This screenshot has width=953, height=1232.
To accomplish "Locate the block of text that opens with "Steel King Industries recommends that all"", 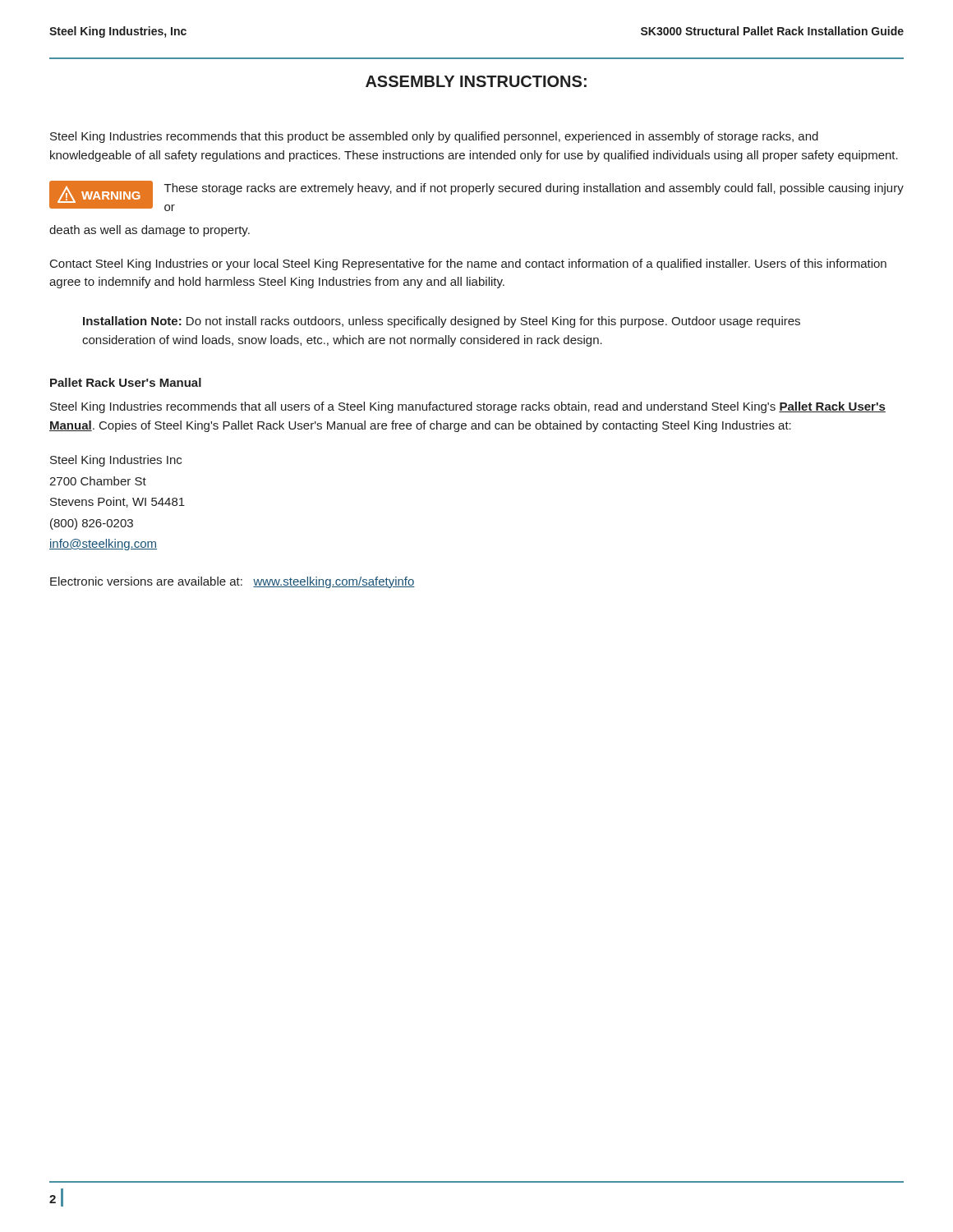I will point(467,415).
